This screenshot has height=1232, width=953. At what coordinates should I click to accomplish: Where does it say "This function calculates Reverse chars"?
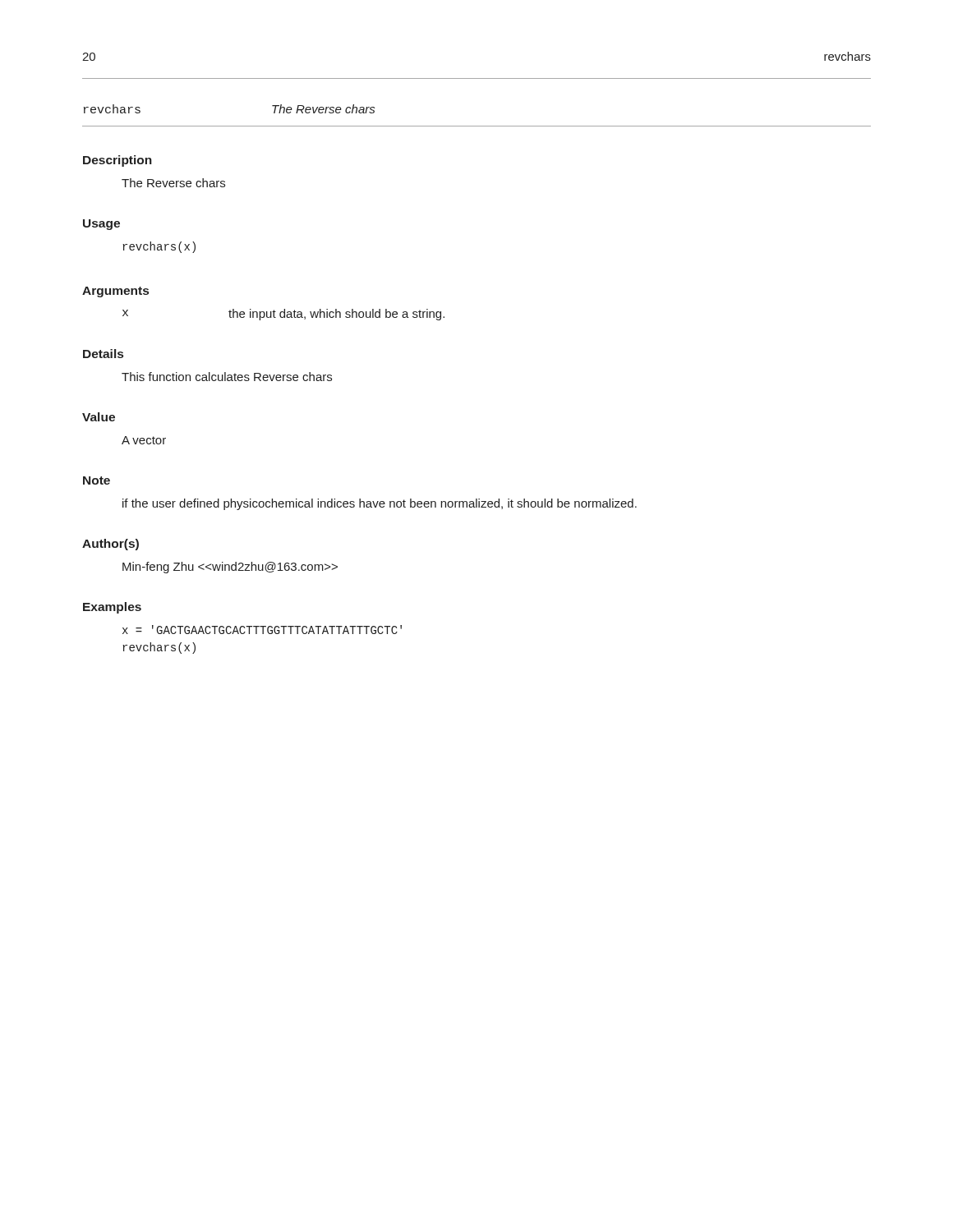click(x=227, y=376)
